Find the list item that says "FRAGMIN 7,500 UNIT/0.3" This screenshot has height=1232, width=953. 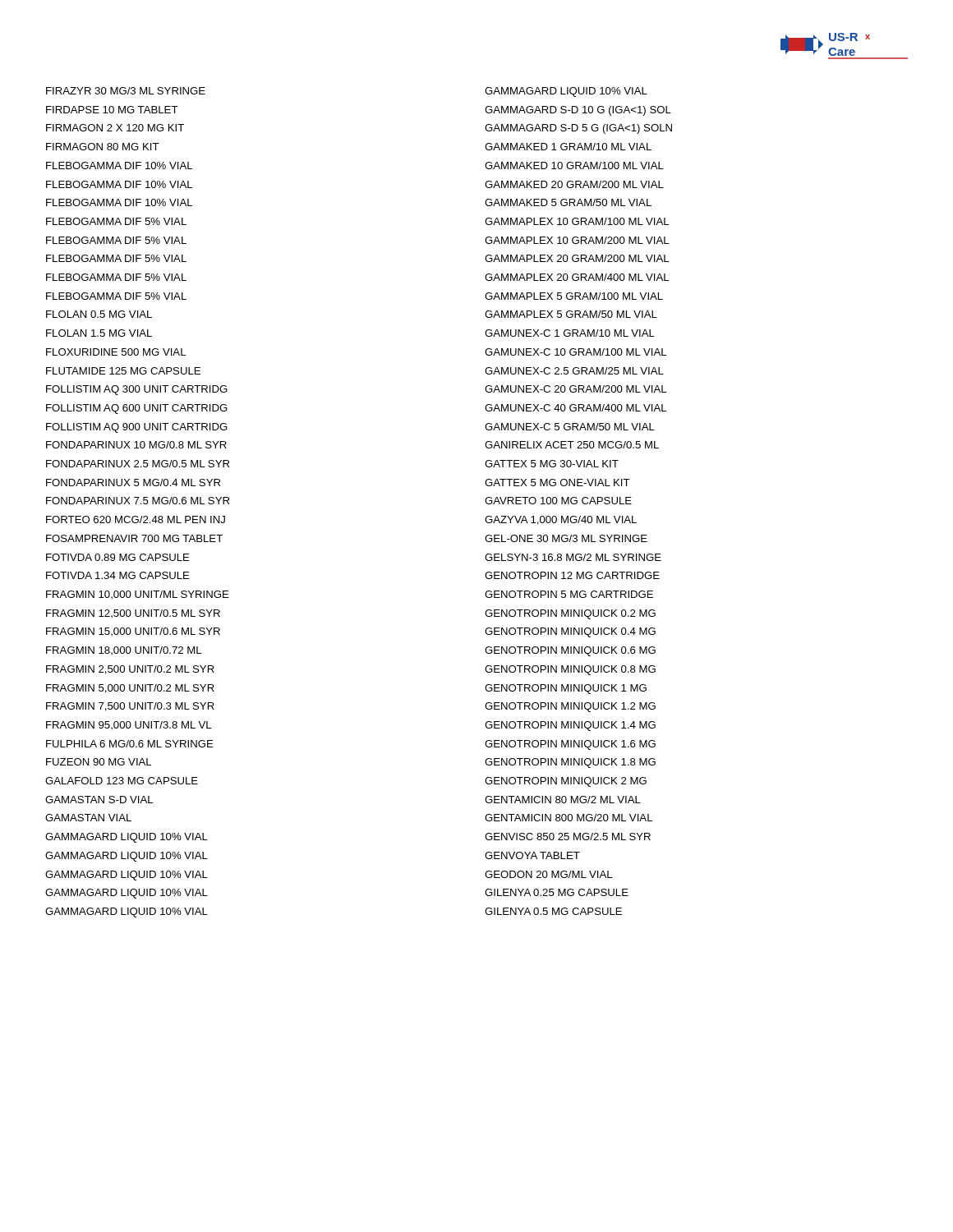pyautogui.click(x=130, y=706)
